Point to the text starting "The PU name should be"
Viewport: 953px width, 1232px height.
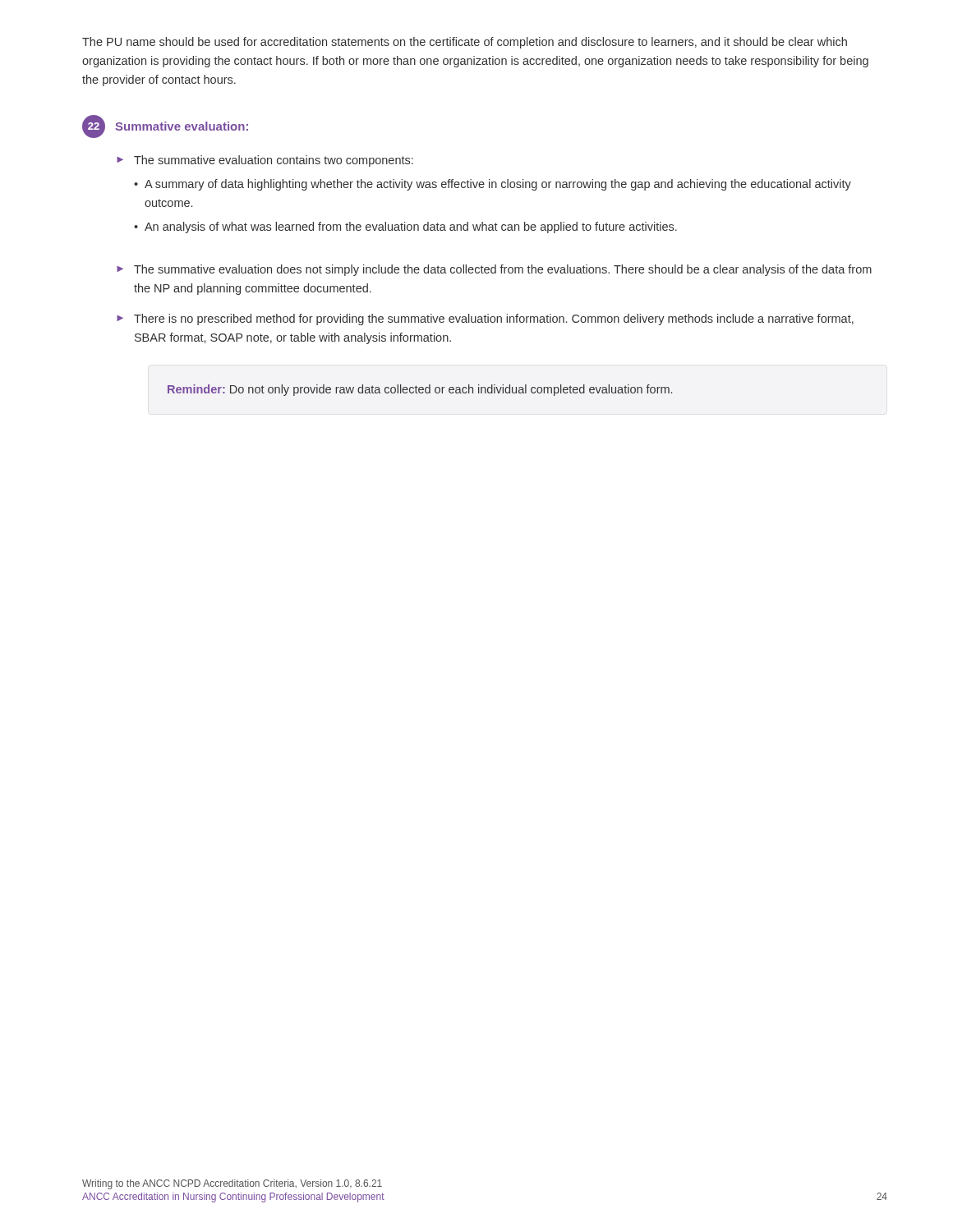point(475,61)
